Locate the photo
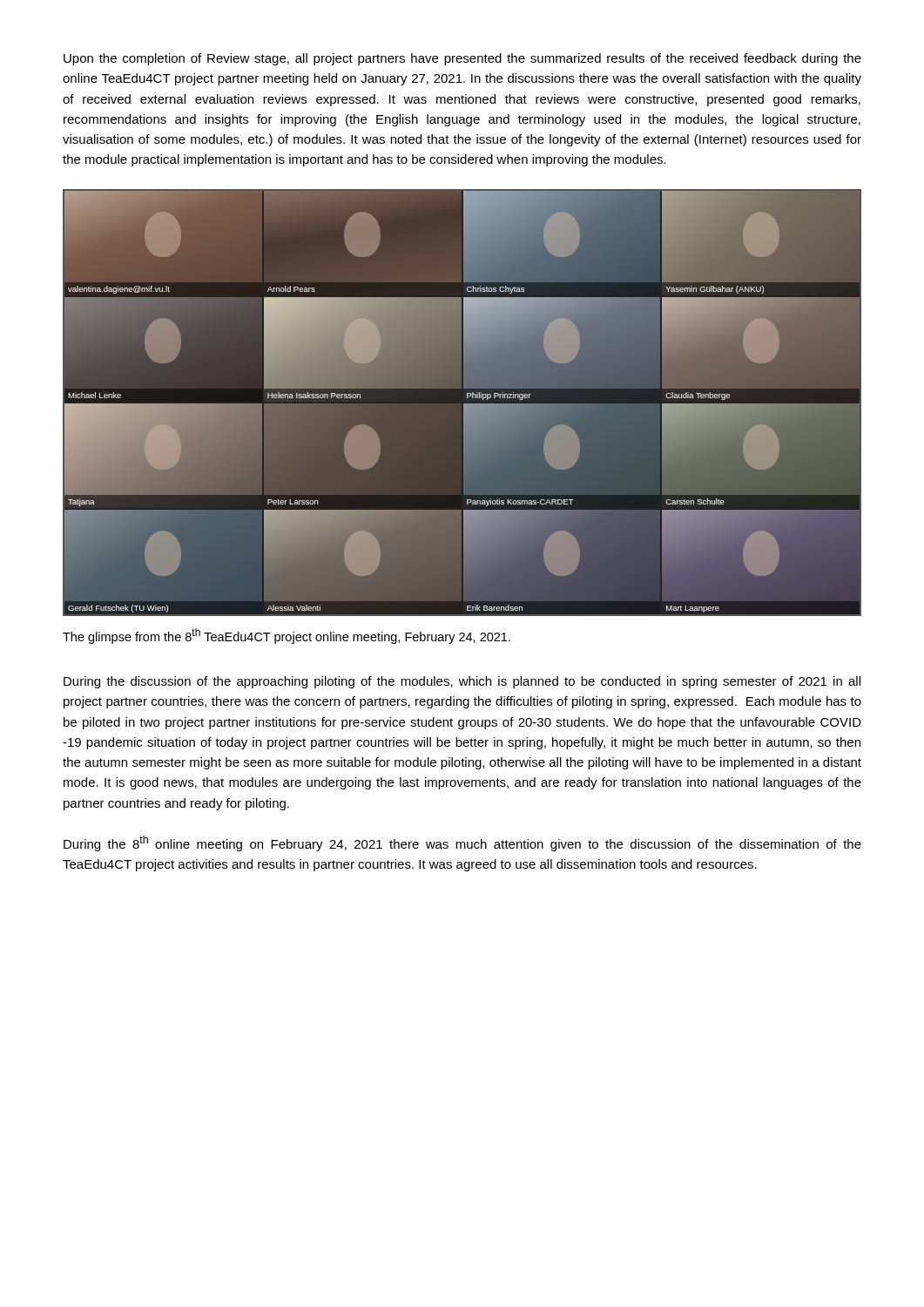 (462, 402)
